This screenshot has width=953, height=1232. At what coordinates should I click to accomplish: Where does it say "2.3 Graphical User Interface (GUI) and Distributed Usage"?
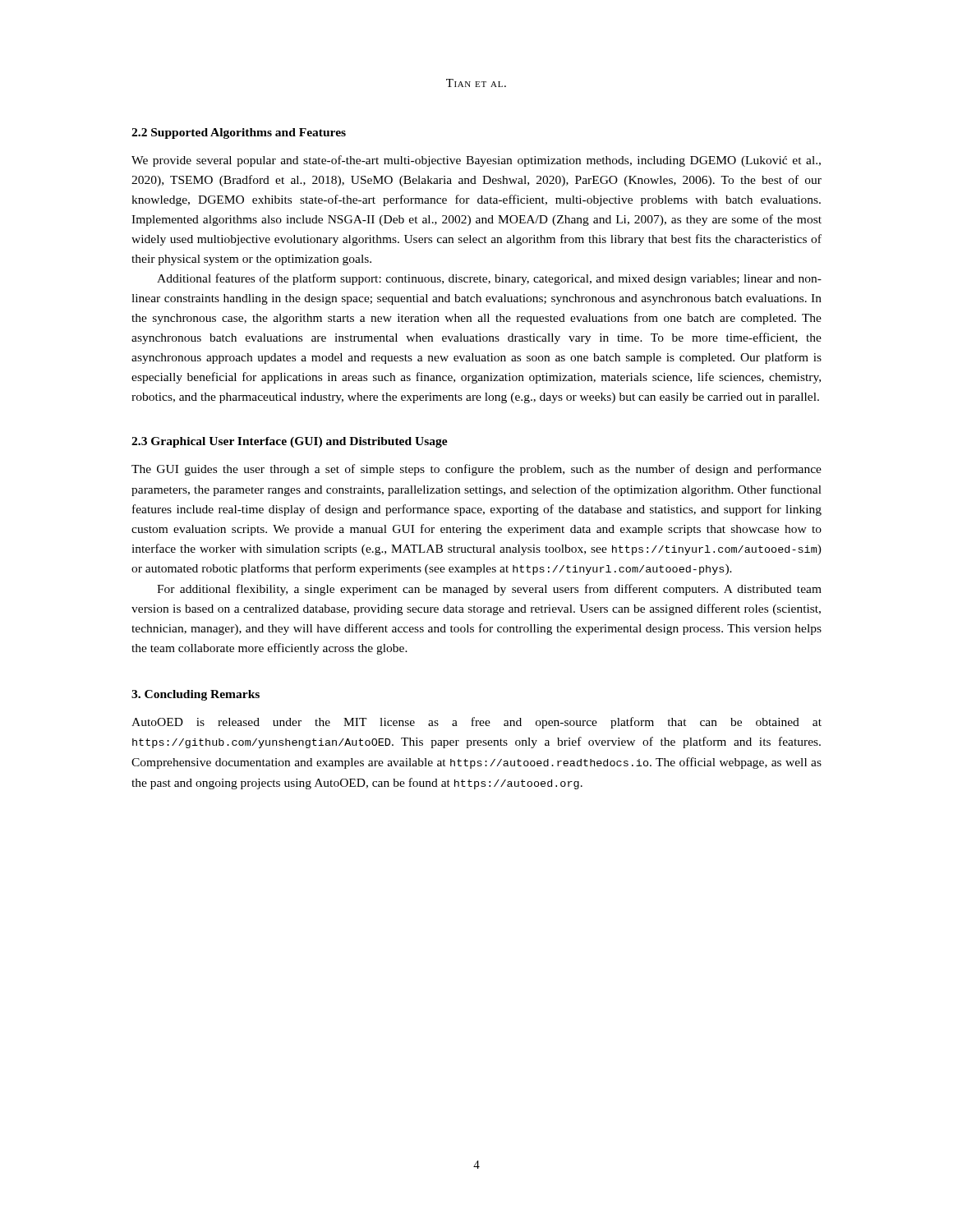point(289,441)
